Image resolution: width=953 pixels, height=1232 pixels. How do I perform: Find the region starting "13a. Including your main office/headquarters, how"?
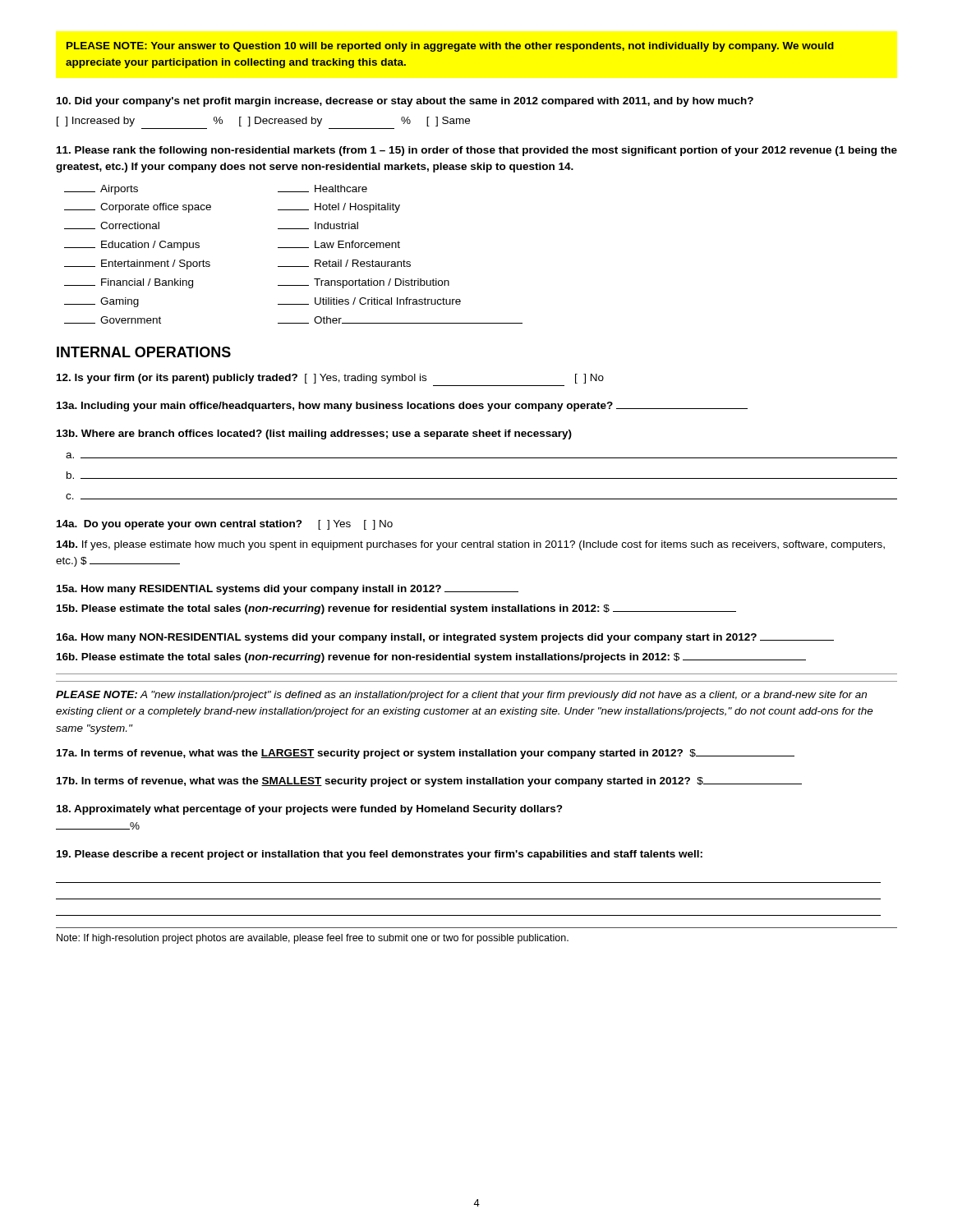coord(476,406)
